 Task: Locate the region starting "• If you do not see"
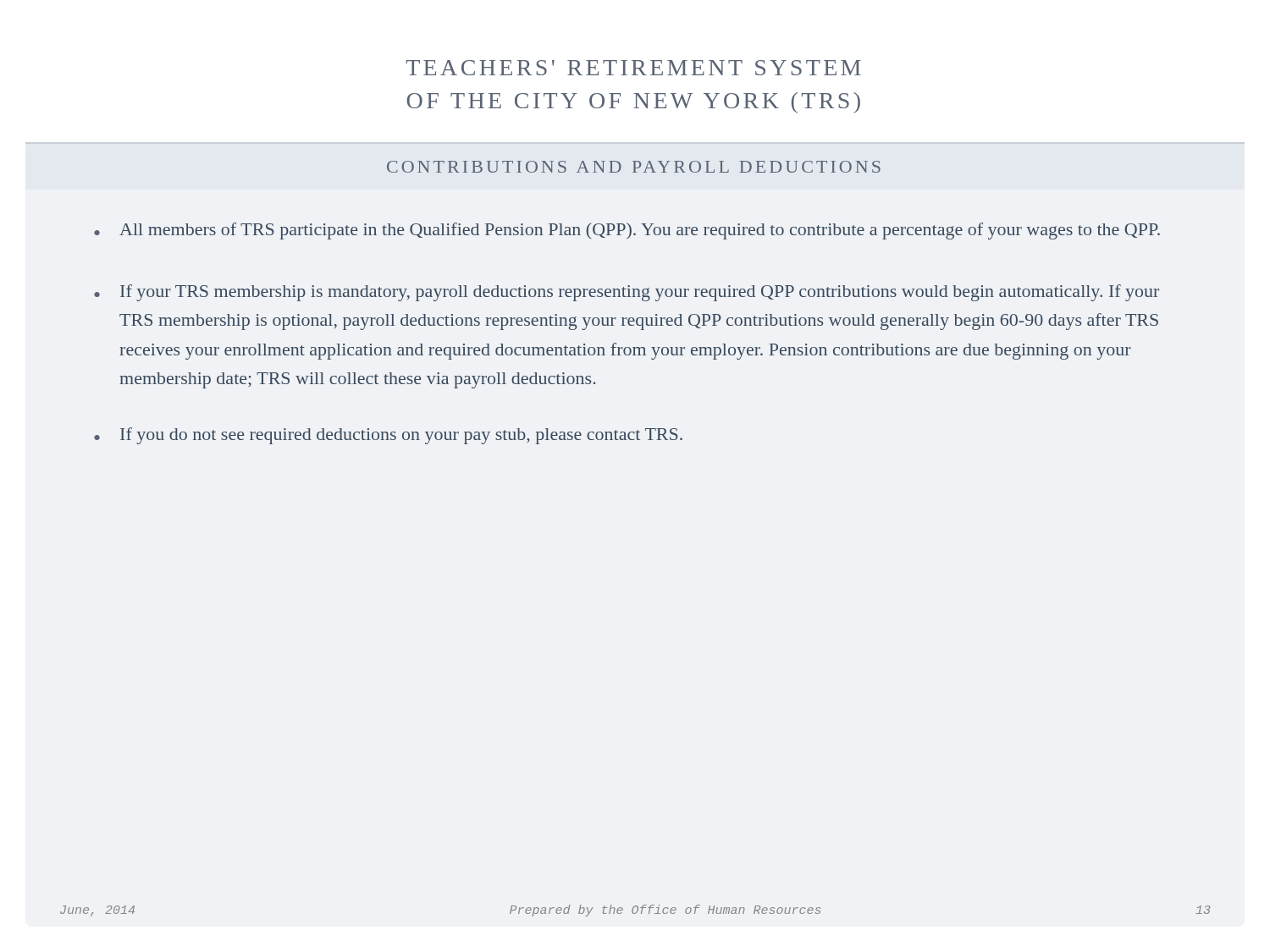pyautogui.click(x=388, y=437)
